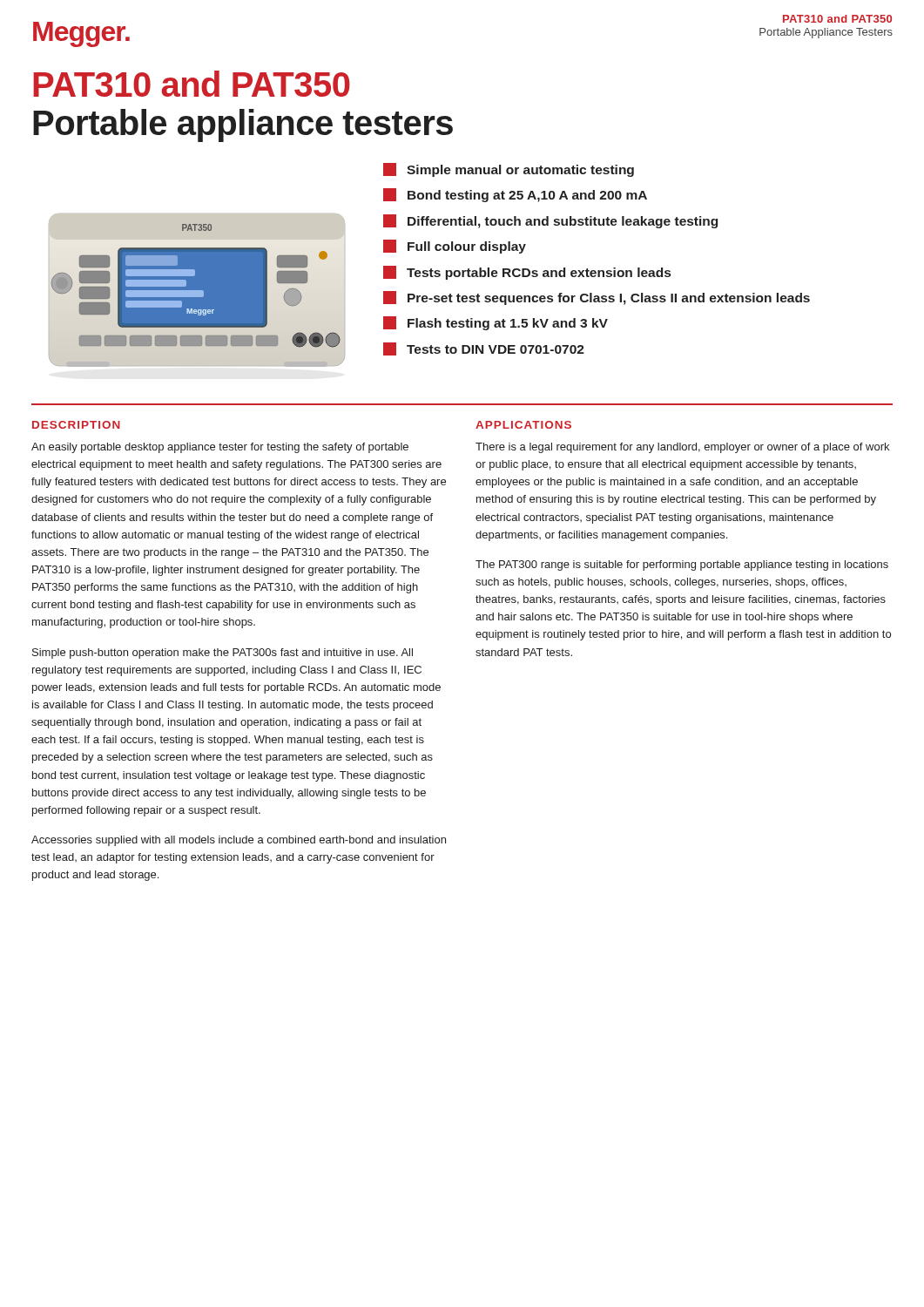The image size is (924, 1307).
Task: Locate the block starting "Tests to DIN VDE 0701-0702"
Action: (x=484, y=349)
